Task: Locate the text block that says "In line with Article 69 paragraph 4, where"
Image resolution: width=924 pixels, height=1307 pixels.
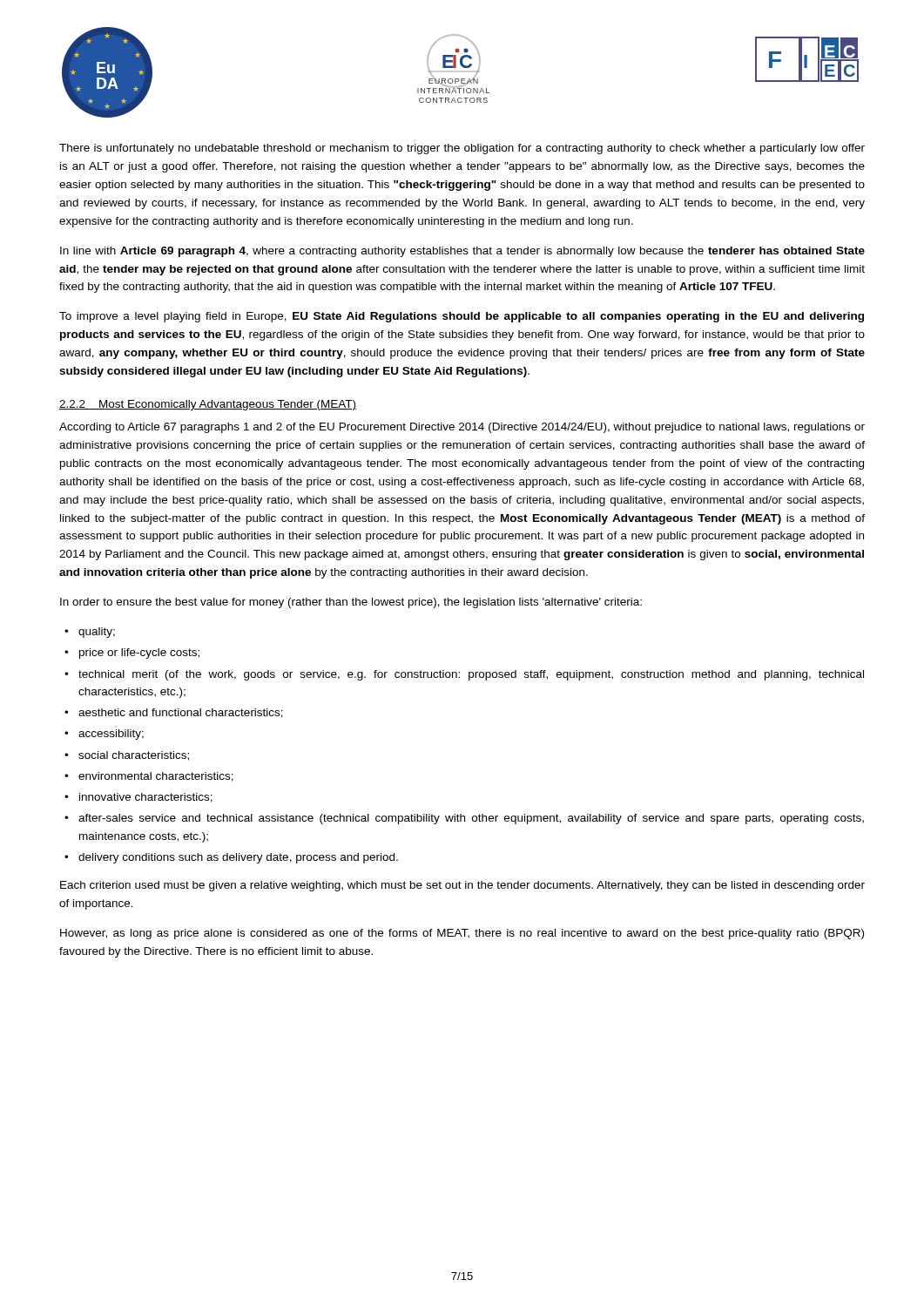Action: point(462,269)
